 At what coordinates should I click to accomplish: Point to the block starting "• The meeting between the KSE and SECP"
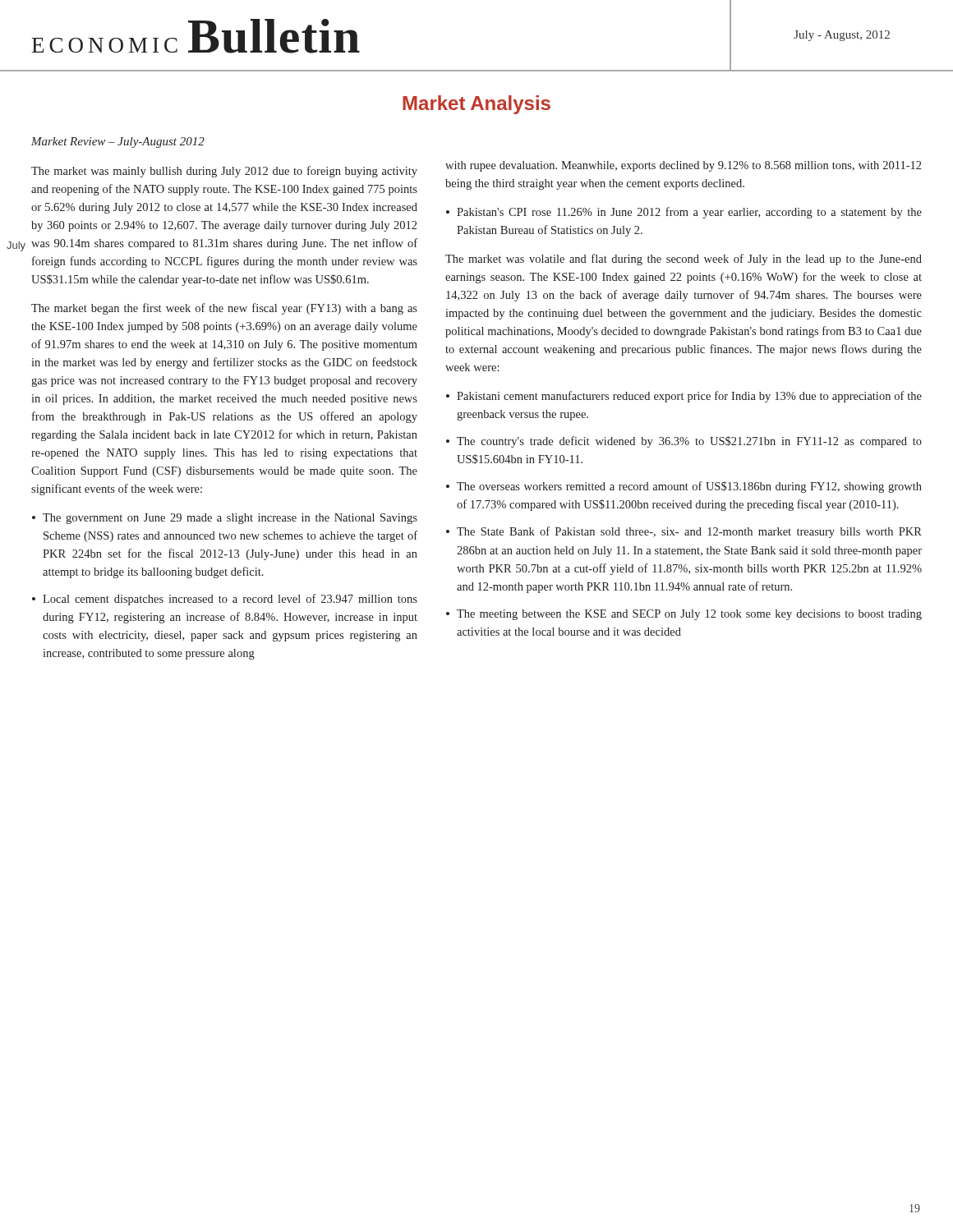pos(683,622)
